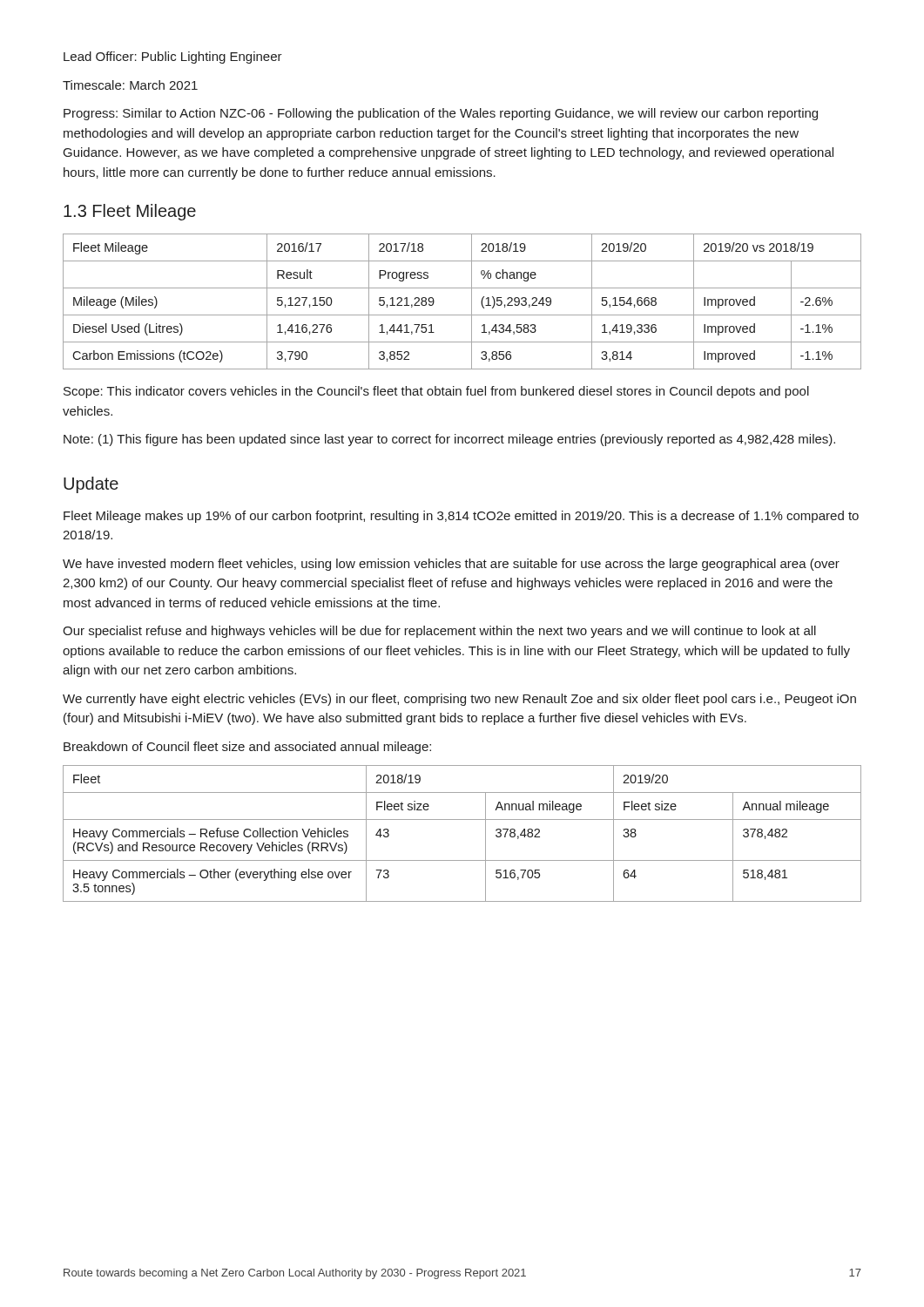Select the passage starting "Lead Officer: Public Lighting Engineer"
The width and height of the screenshot is (924, 1307).
tap(172, 56)
